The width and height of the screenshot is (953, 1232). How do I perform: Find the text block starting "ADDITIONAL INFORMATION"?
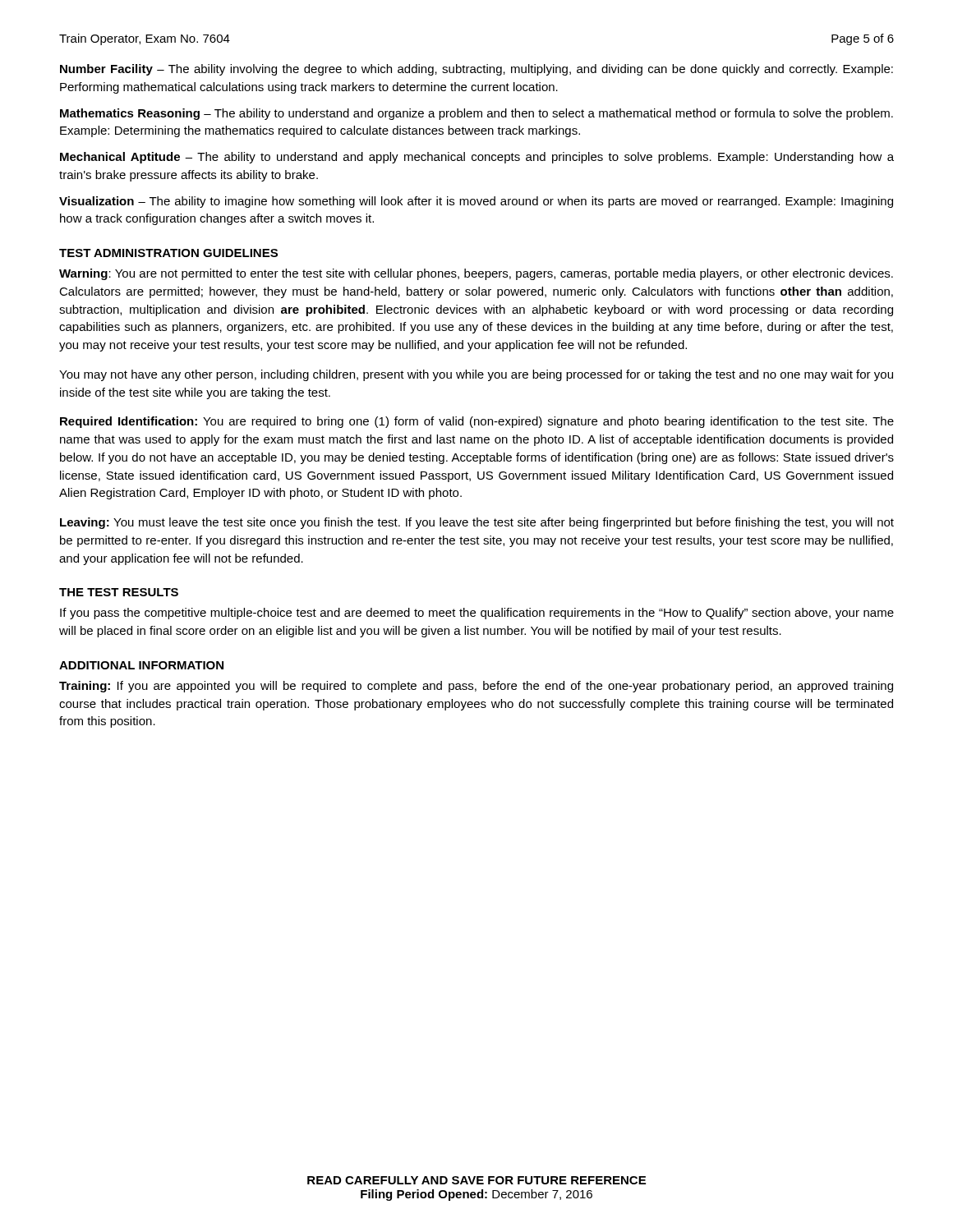point(142,665)
